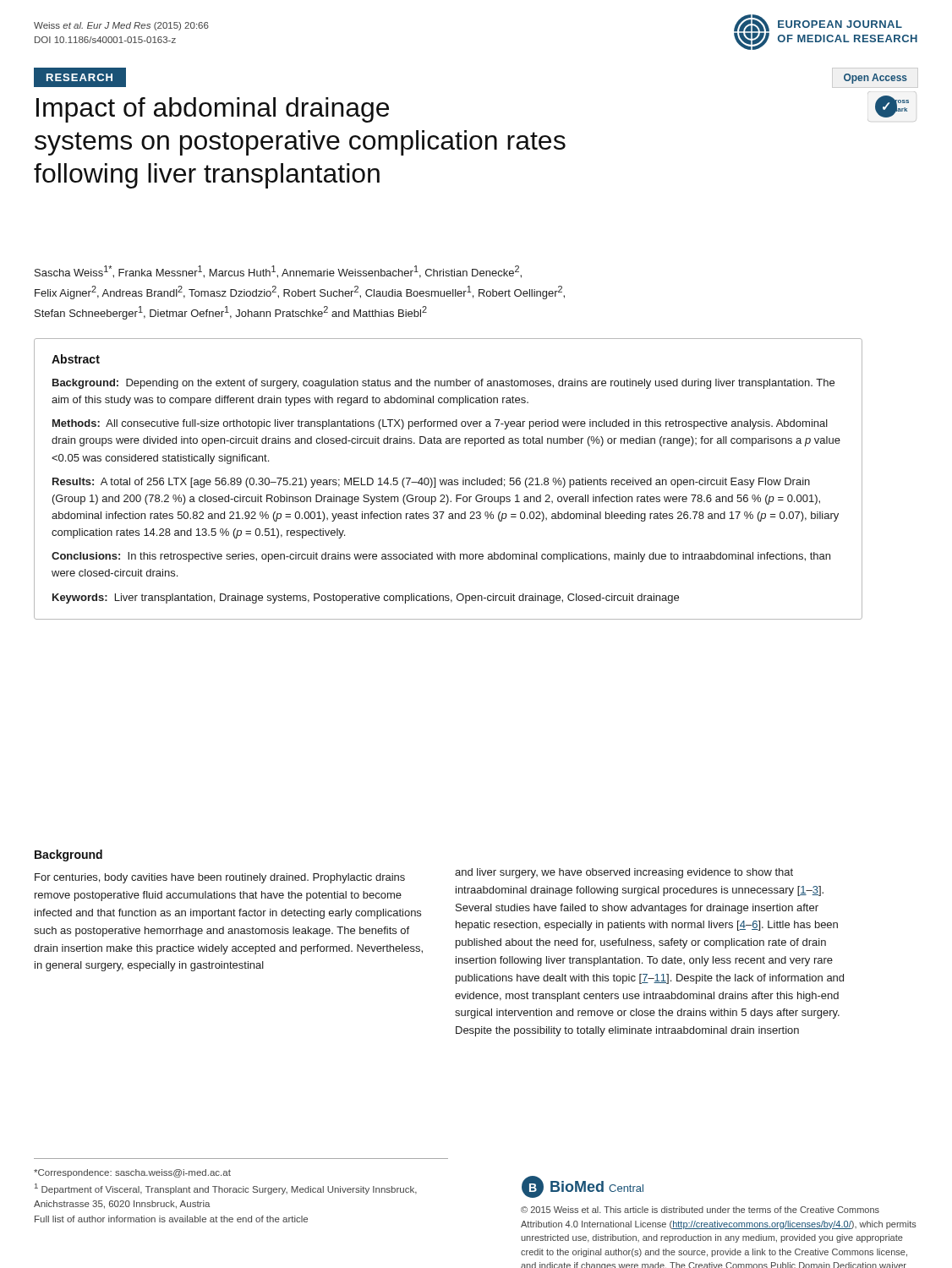Image resolution: width=952 pixels, height=1268 pixels.
Task: Find the text block with the text "For centuries, body"
Action: tap(229, 921)
